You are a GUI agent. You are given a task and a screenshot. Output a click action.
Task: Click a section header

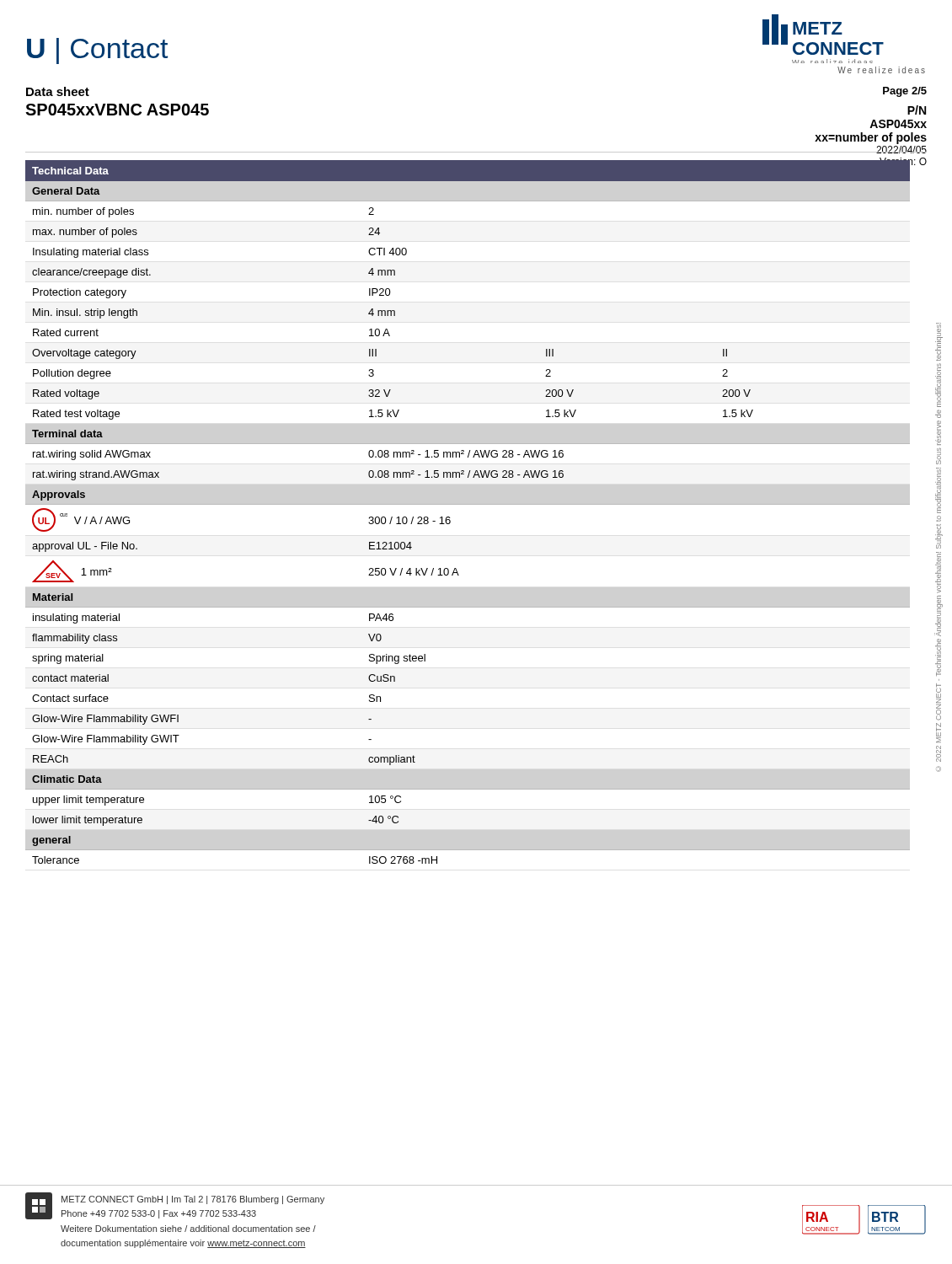coord(117,102)
